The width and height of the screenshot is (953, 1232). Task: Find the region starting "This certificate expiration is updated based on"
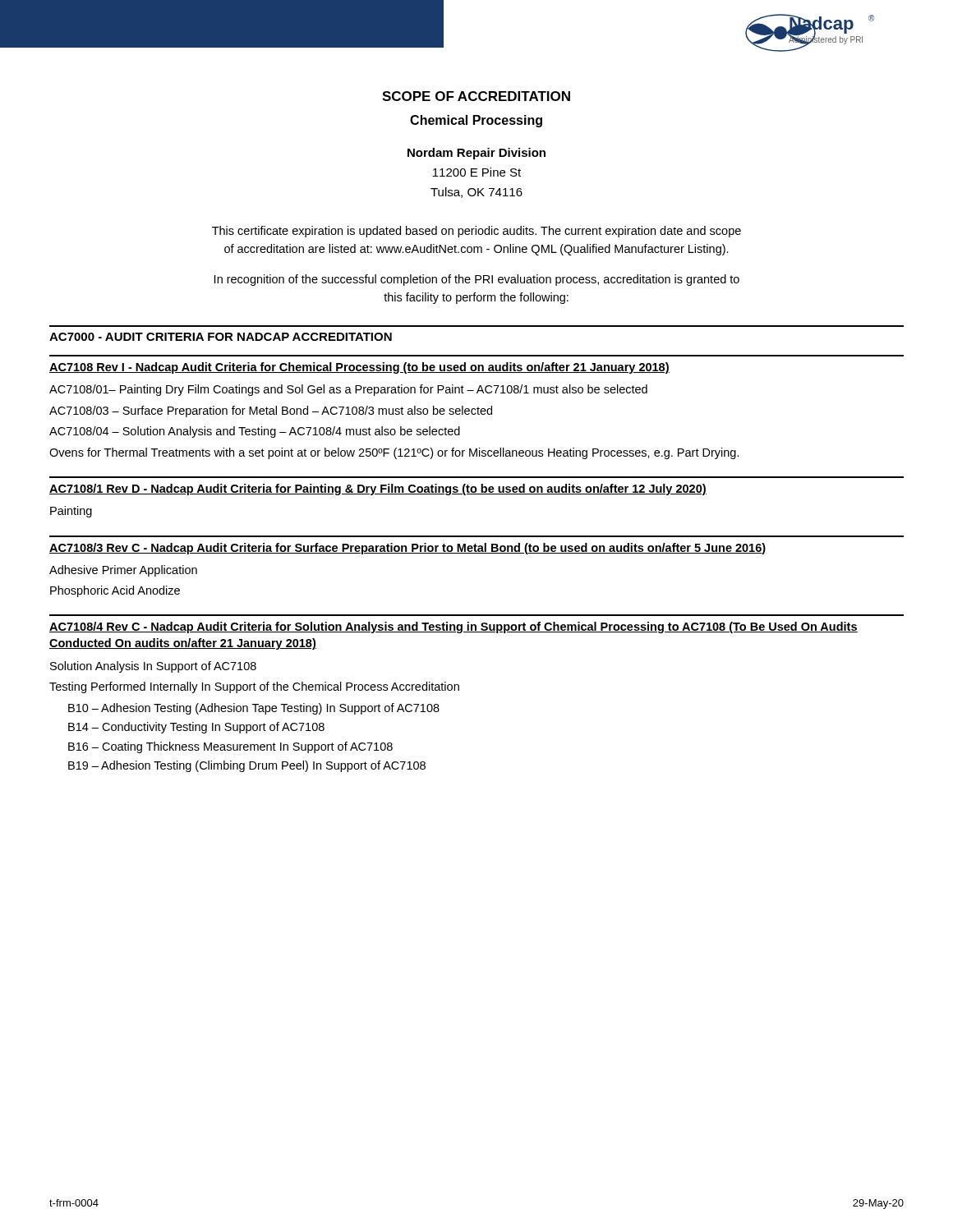[476, 240]
